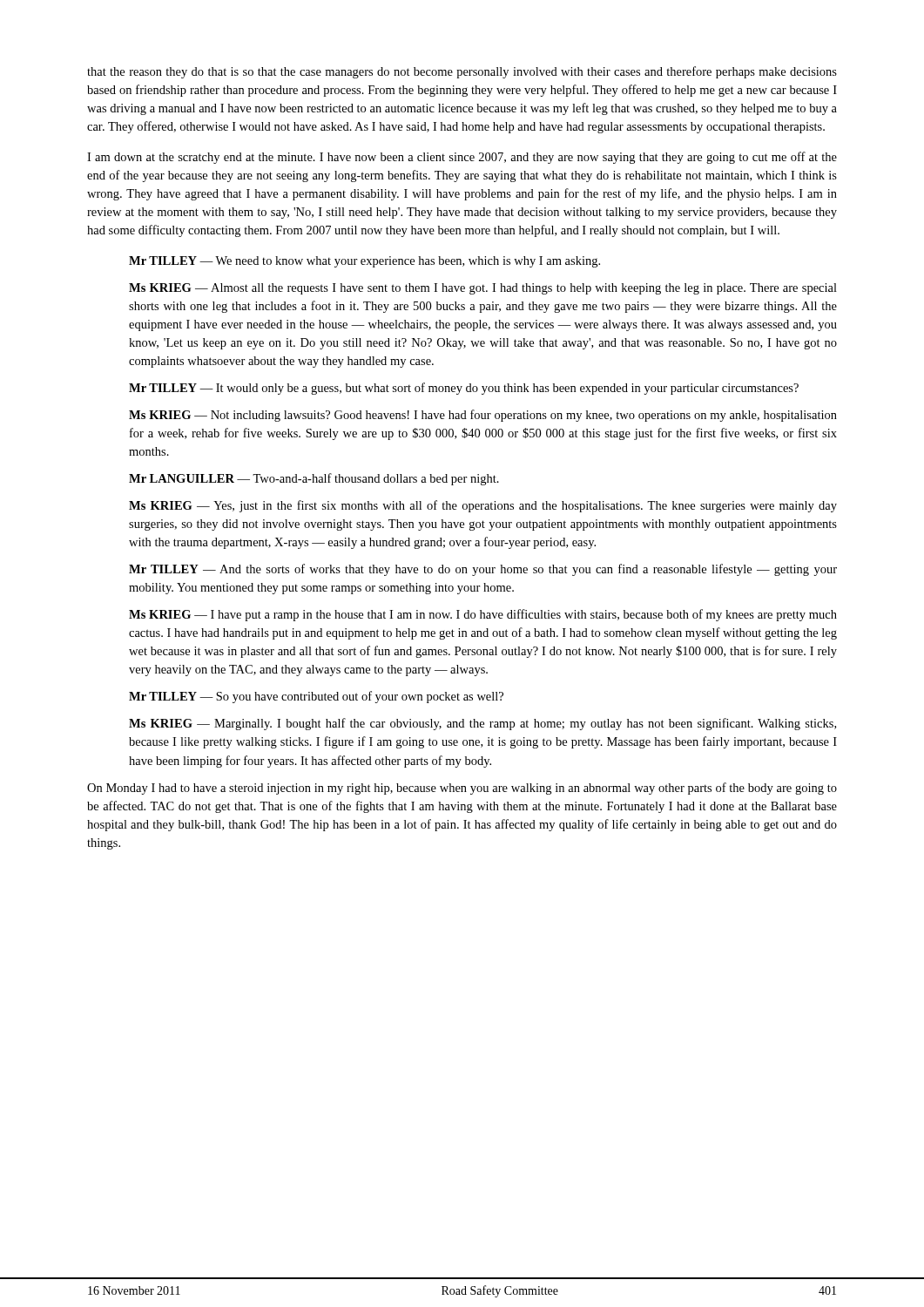924x1307 pixels.
Task: Locate the block of text that opens with "Mr LANGUILLER —"
Action: 314,479
